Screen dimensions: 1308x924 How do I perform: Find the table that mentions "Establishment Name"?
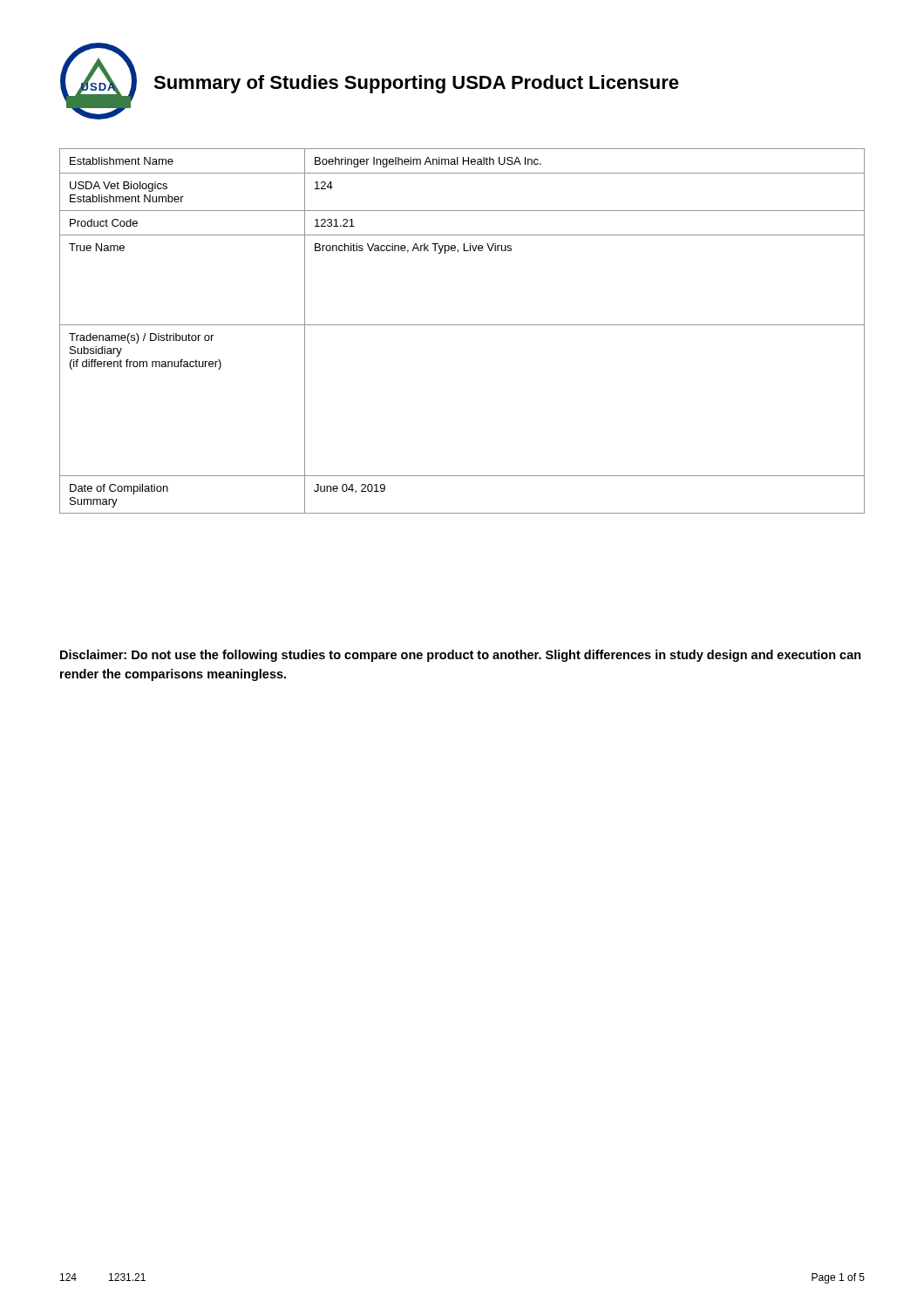coord(462,331)
